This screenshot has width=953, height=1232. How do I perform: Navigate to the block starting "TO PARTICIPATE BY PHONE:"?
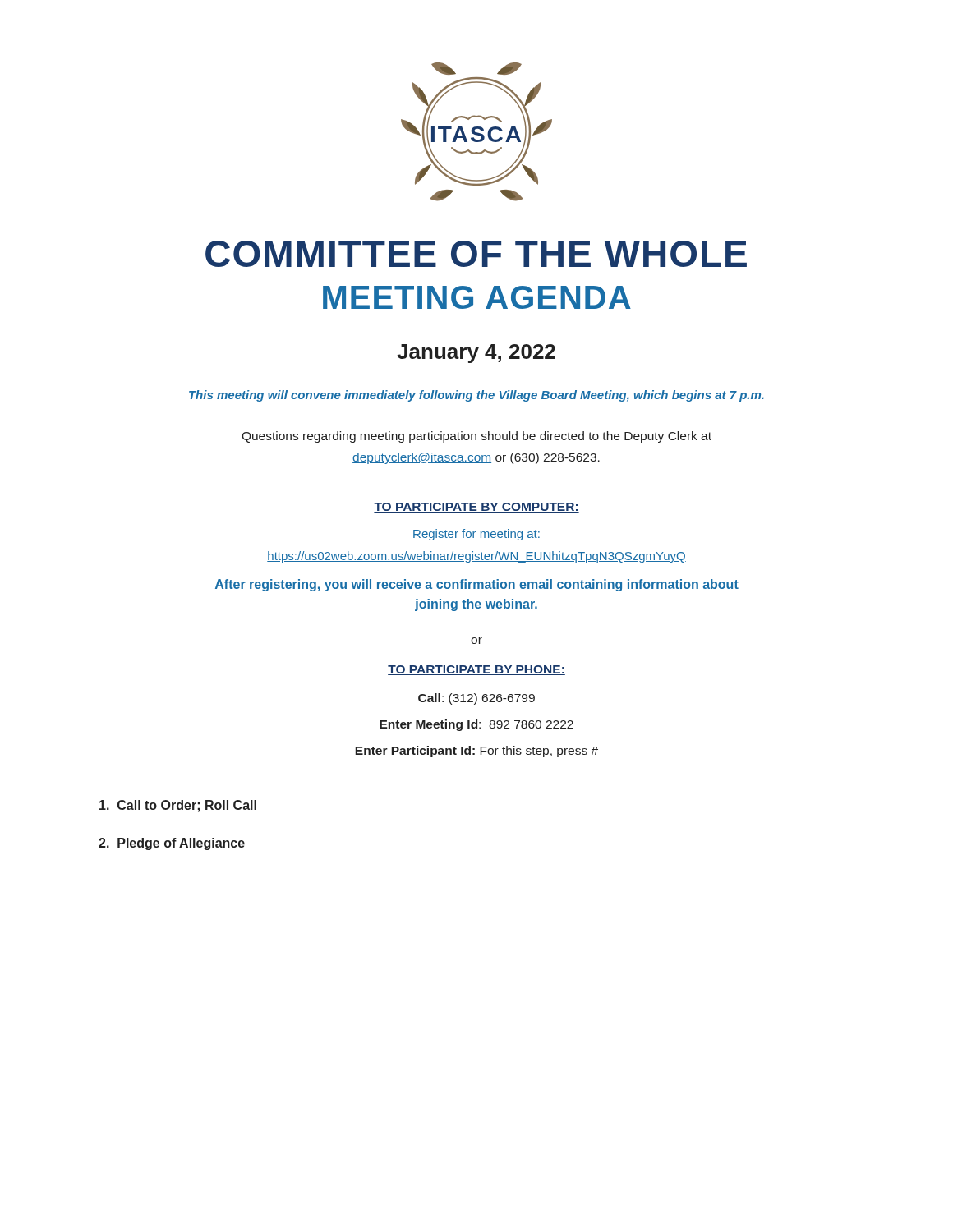coord(476,669)
